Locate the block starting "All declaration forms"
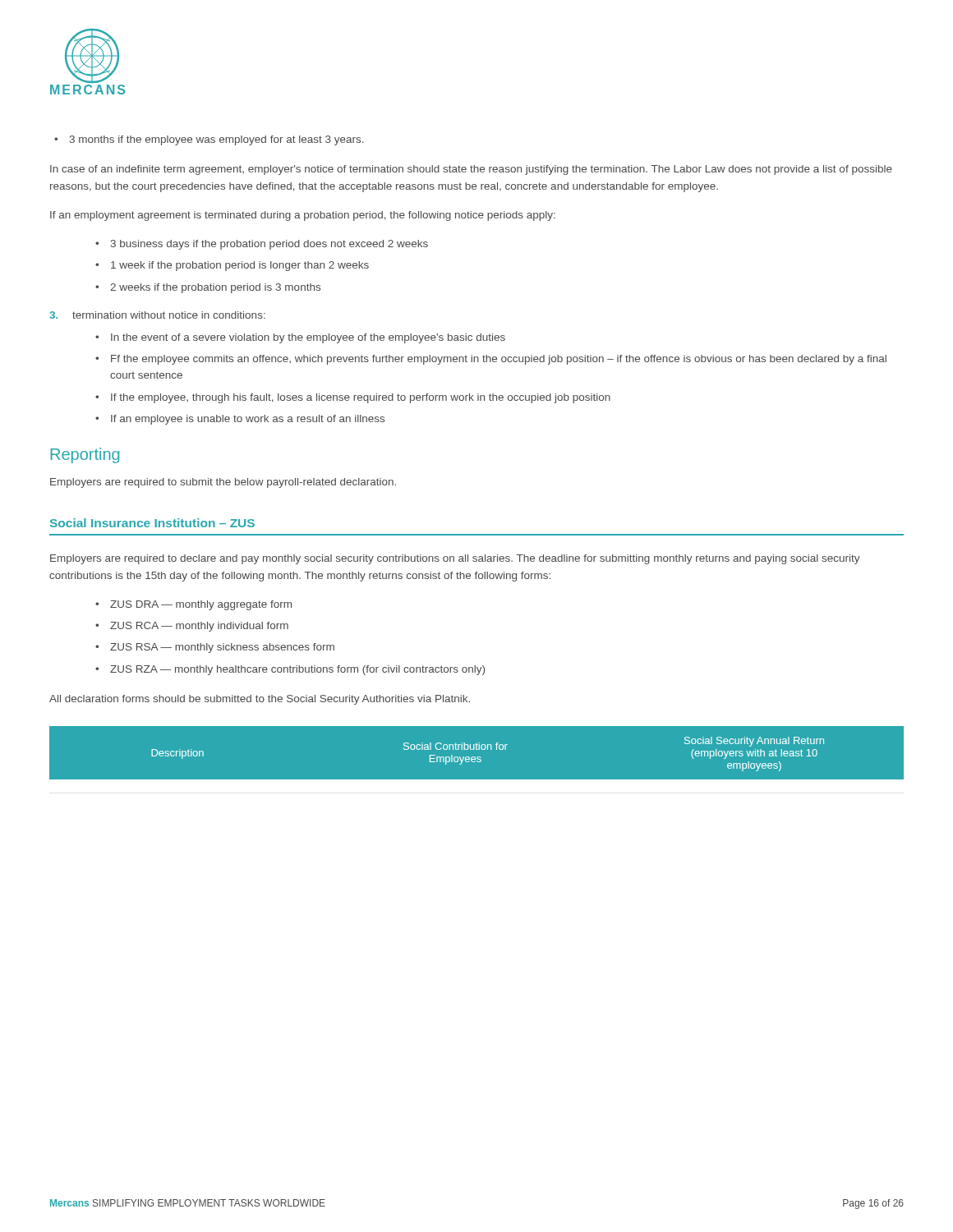The image size is (953, 1232). click(x=260, y=698)
